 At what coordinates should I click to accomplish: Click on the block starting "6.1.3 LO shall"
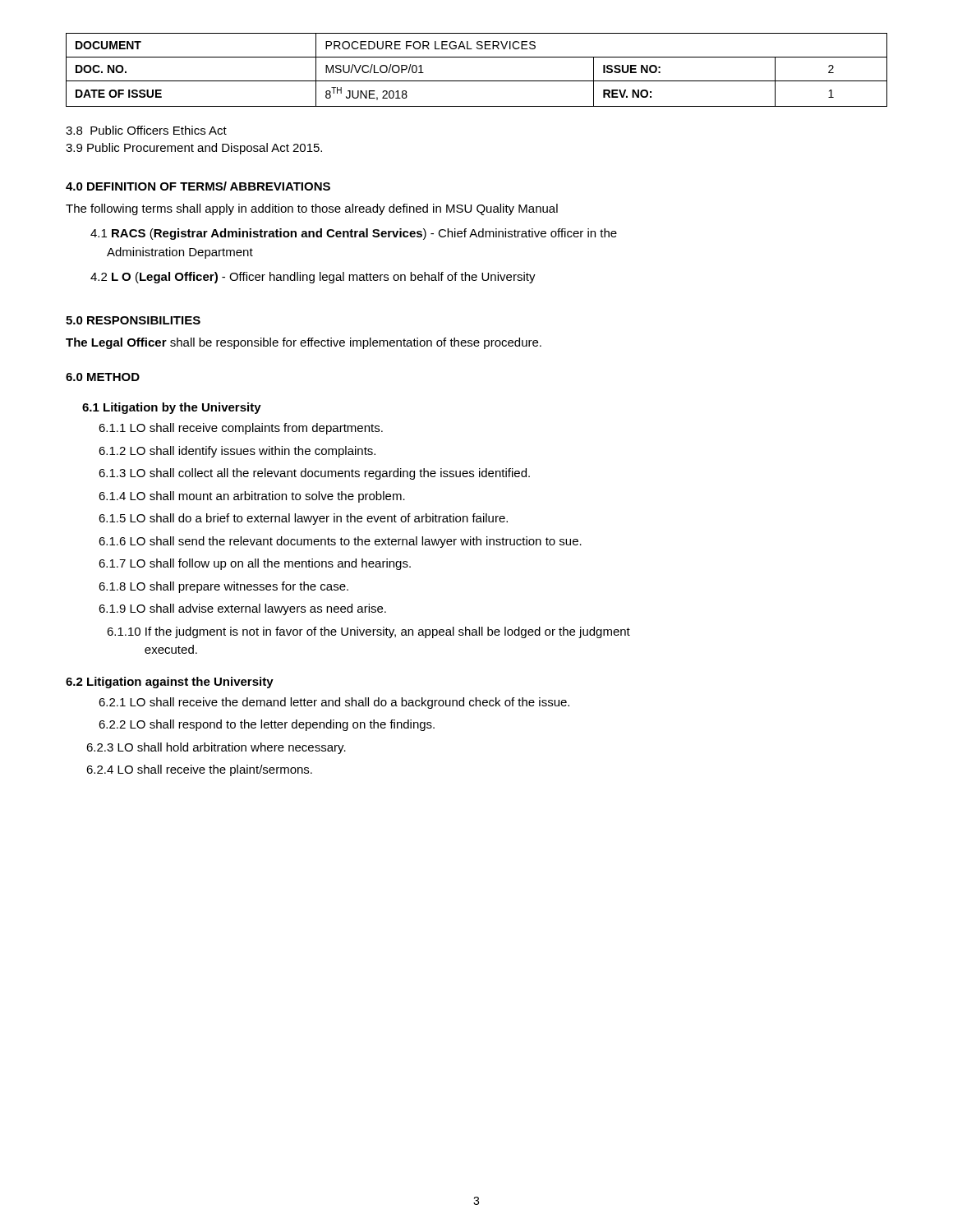point(315,473)
